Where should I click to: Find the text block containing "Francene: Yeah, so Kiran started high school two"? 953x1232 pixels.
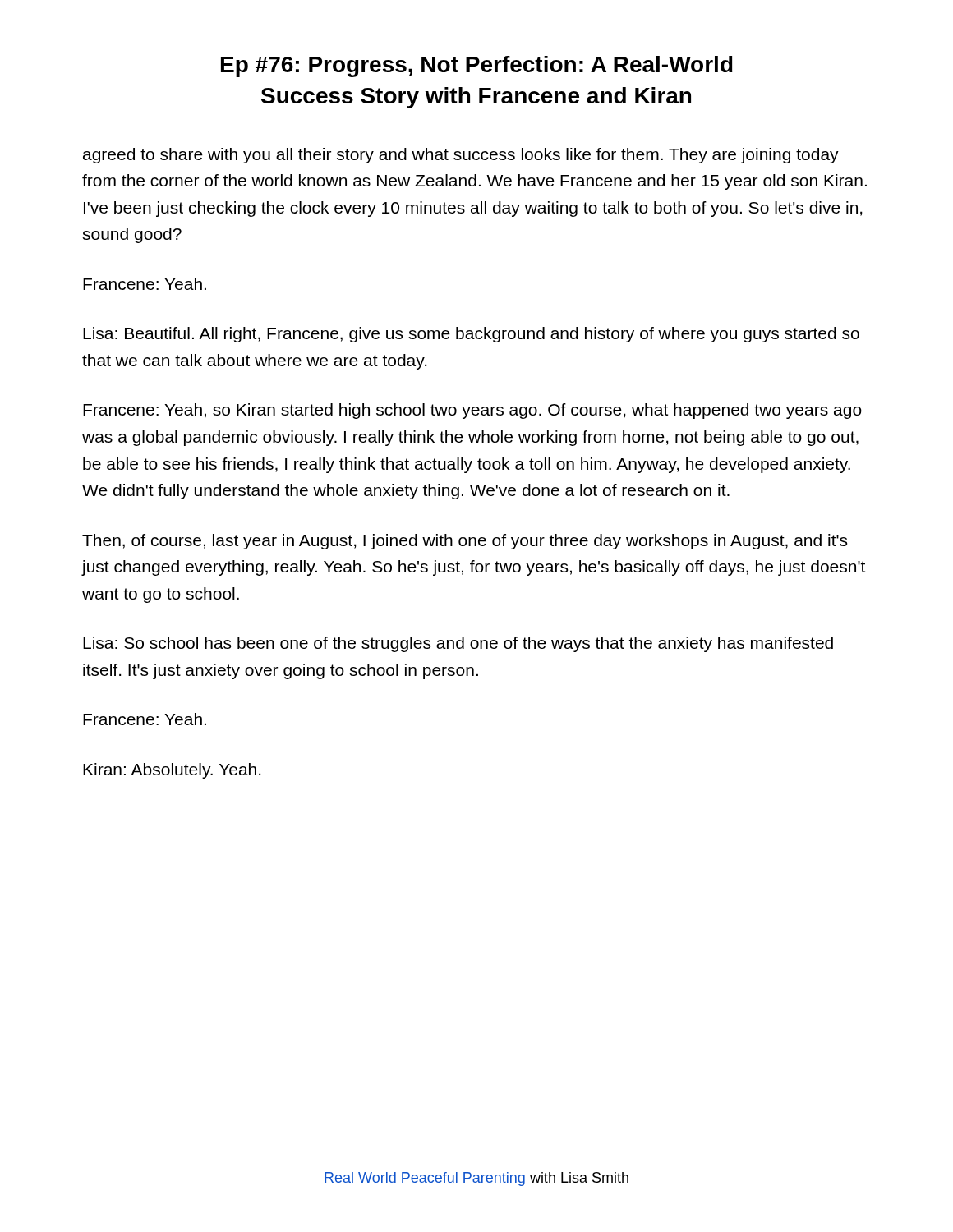pyautogui.click(x=472, y=450)
